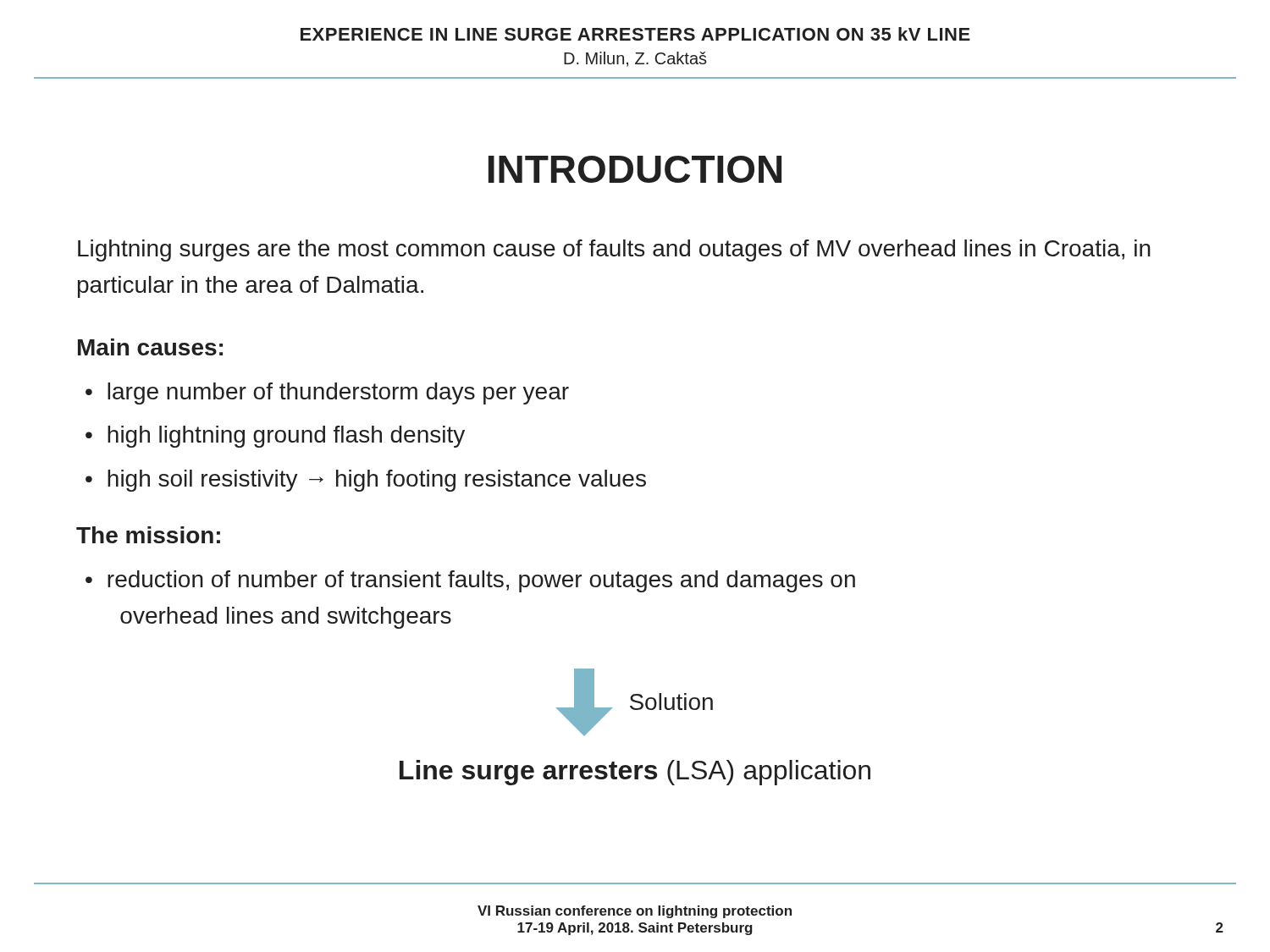Select the element starting "Main causes:"
Viewport: 1270px width, 952px height.
[x=151, y=347]
